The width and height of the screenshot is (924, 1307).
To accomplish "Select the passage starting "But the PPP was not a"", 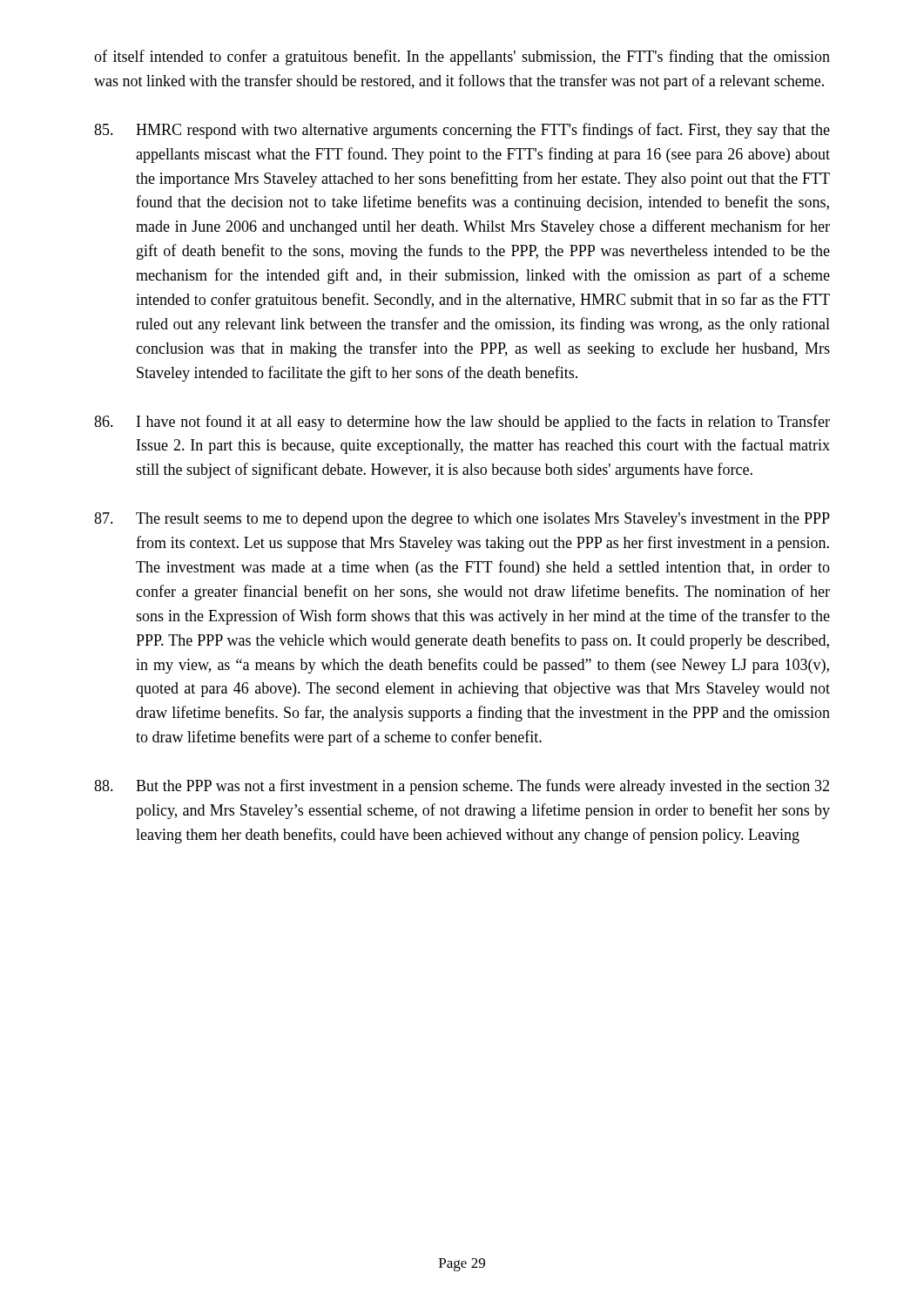I will pyautogui.click(x=462, y=811).
